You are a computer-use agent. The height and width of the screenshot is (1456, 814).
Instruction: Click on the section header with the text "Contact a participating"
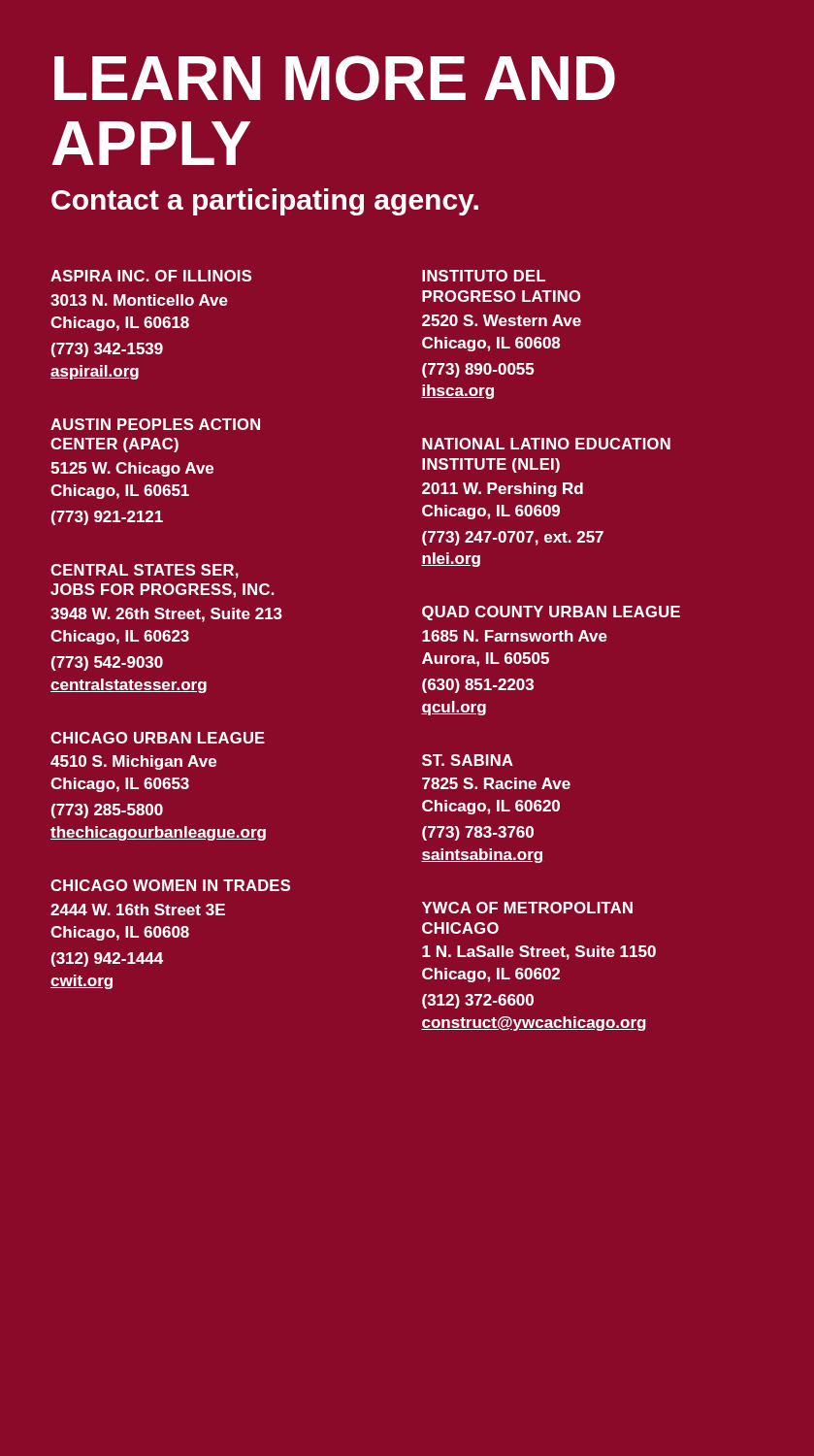(407, 200)
